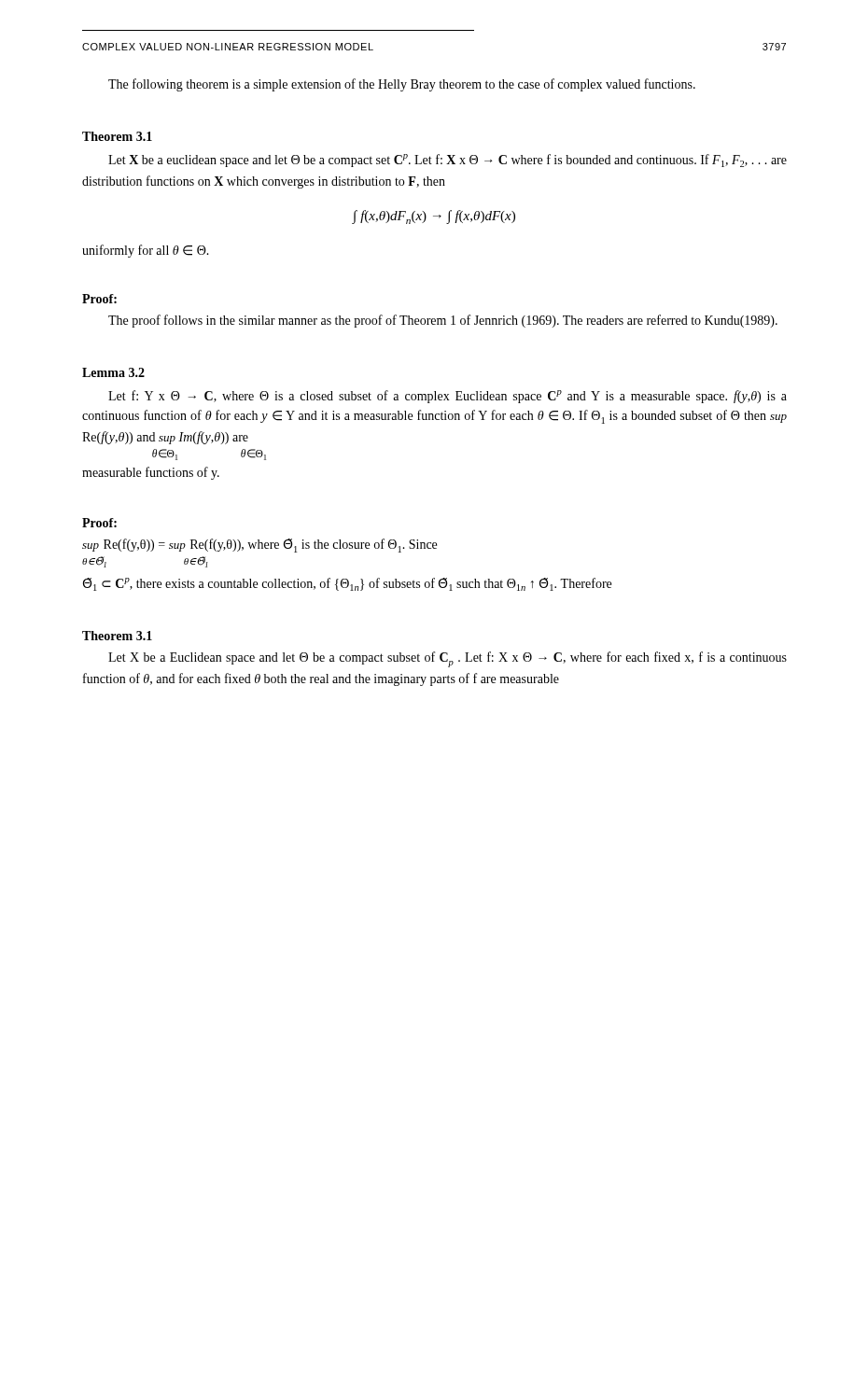This screenshot has height=1400, width=854.
Task: Locate the block of text that opens with "uniformly for all"
Action: 146,251
